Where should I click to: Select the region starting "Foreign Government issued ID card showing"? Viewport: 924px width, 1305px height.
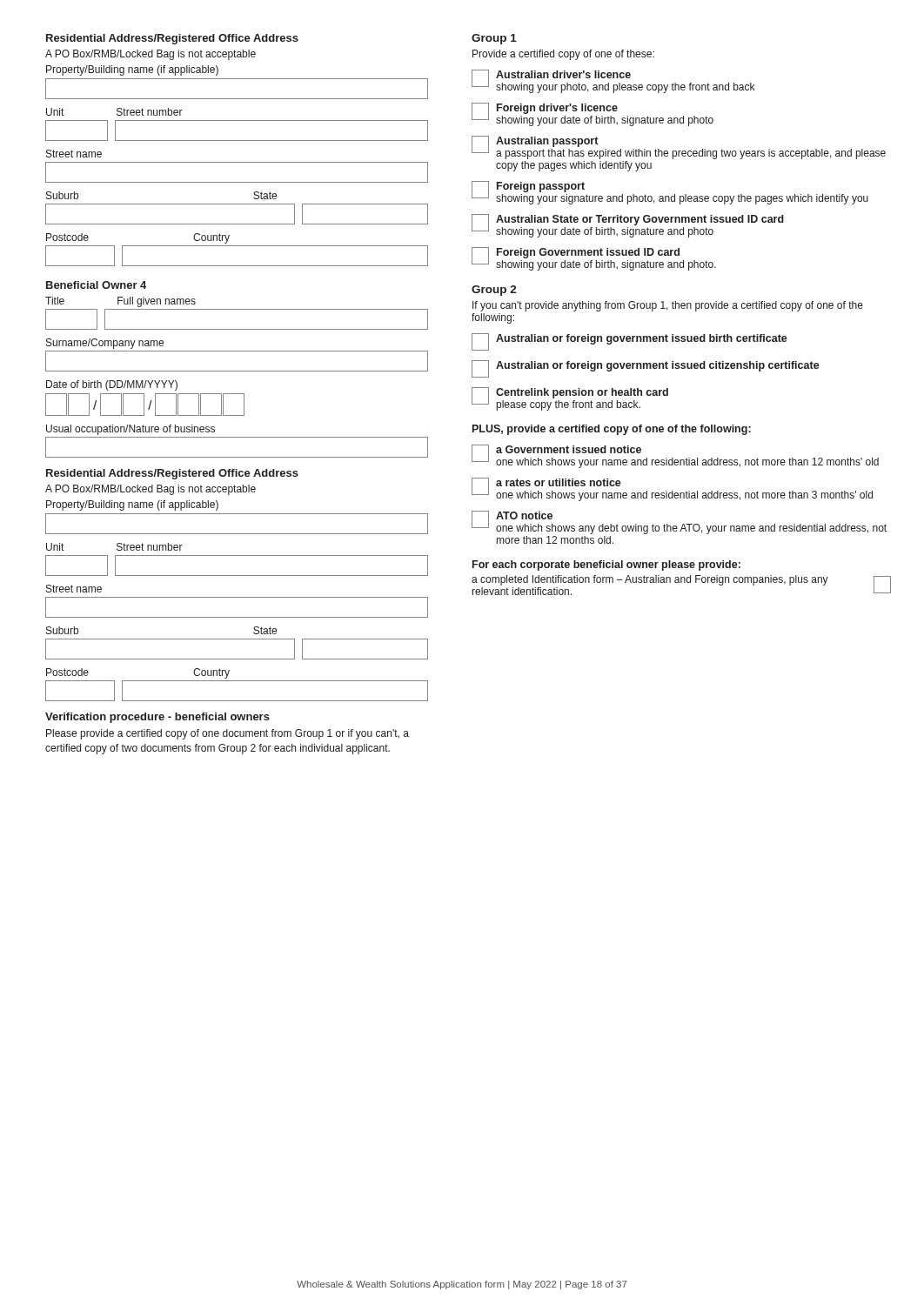pos(594,258)
